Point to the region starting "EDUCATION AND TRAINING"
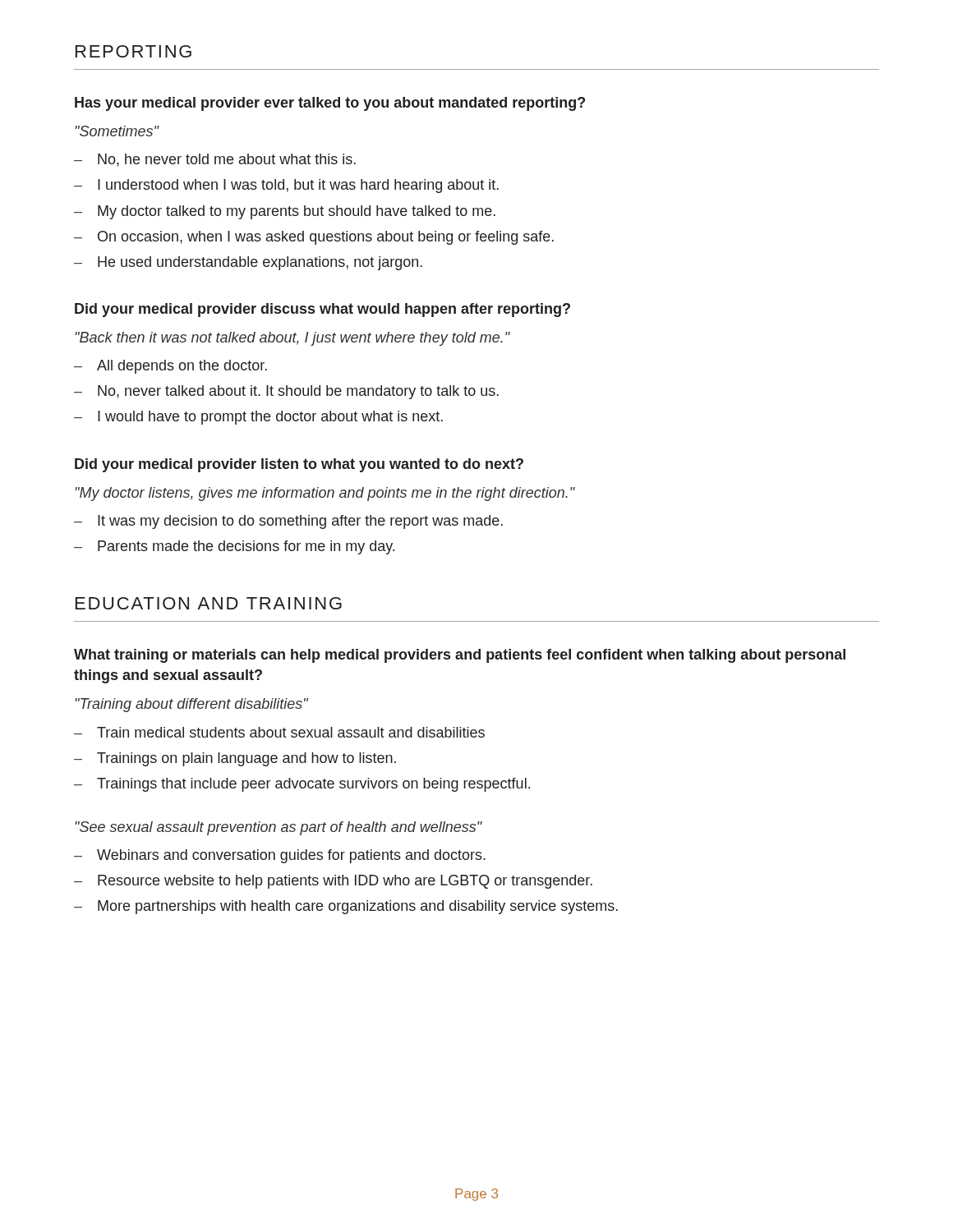Screen dimensions: 1232x953 [209, 603]
